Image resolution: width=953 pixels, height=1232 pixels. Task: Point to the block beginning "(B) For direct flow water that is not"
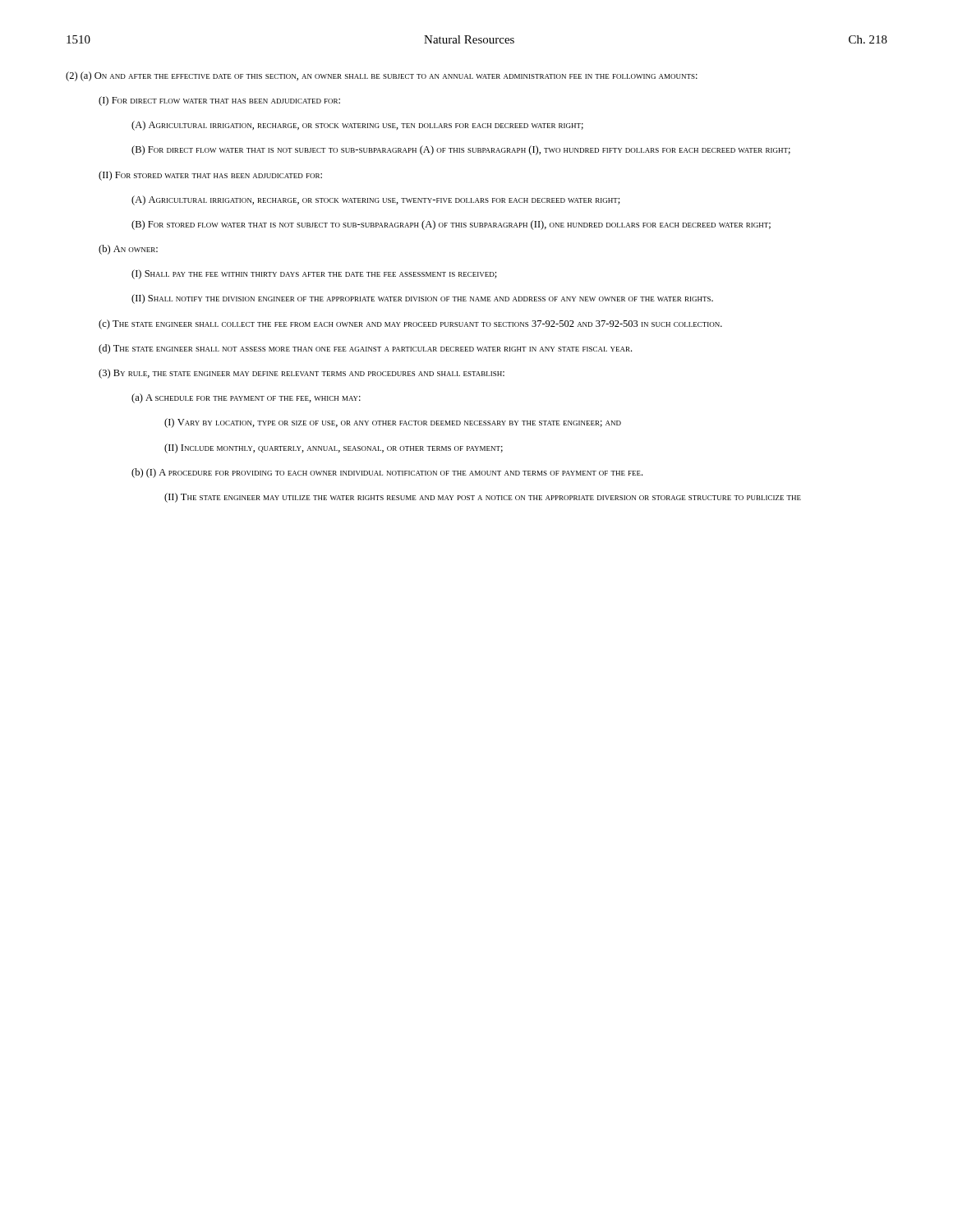(509, 149)
